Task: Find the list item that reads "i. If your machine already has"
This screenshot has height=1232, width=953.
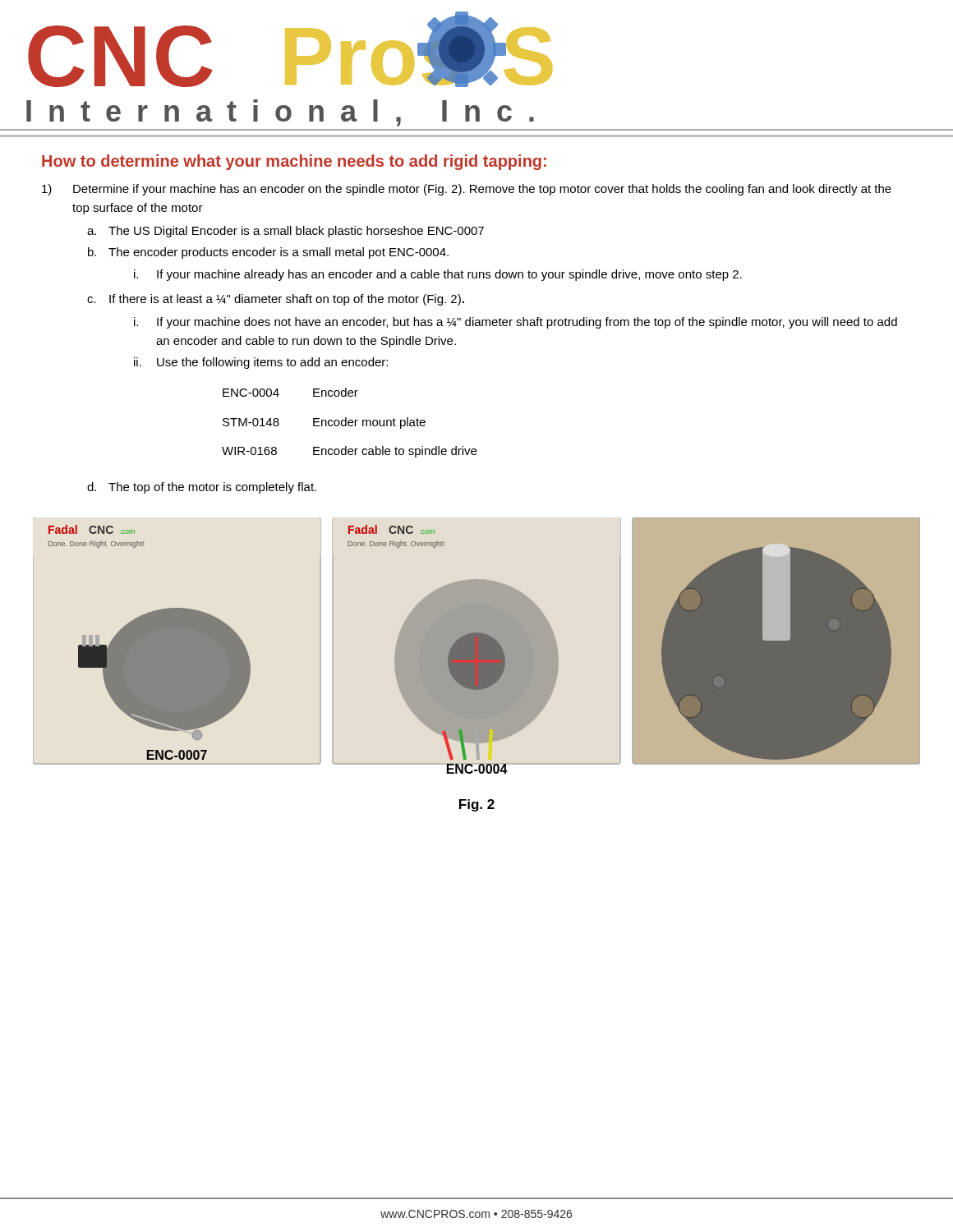Action: coord(438,274)
